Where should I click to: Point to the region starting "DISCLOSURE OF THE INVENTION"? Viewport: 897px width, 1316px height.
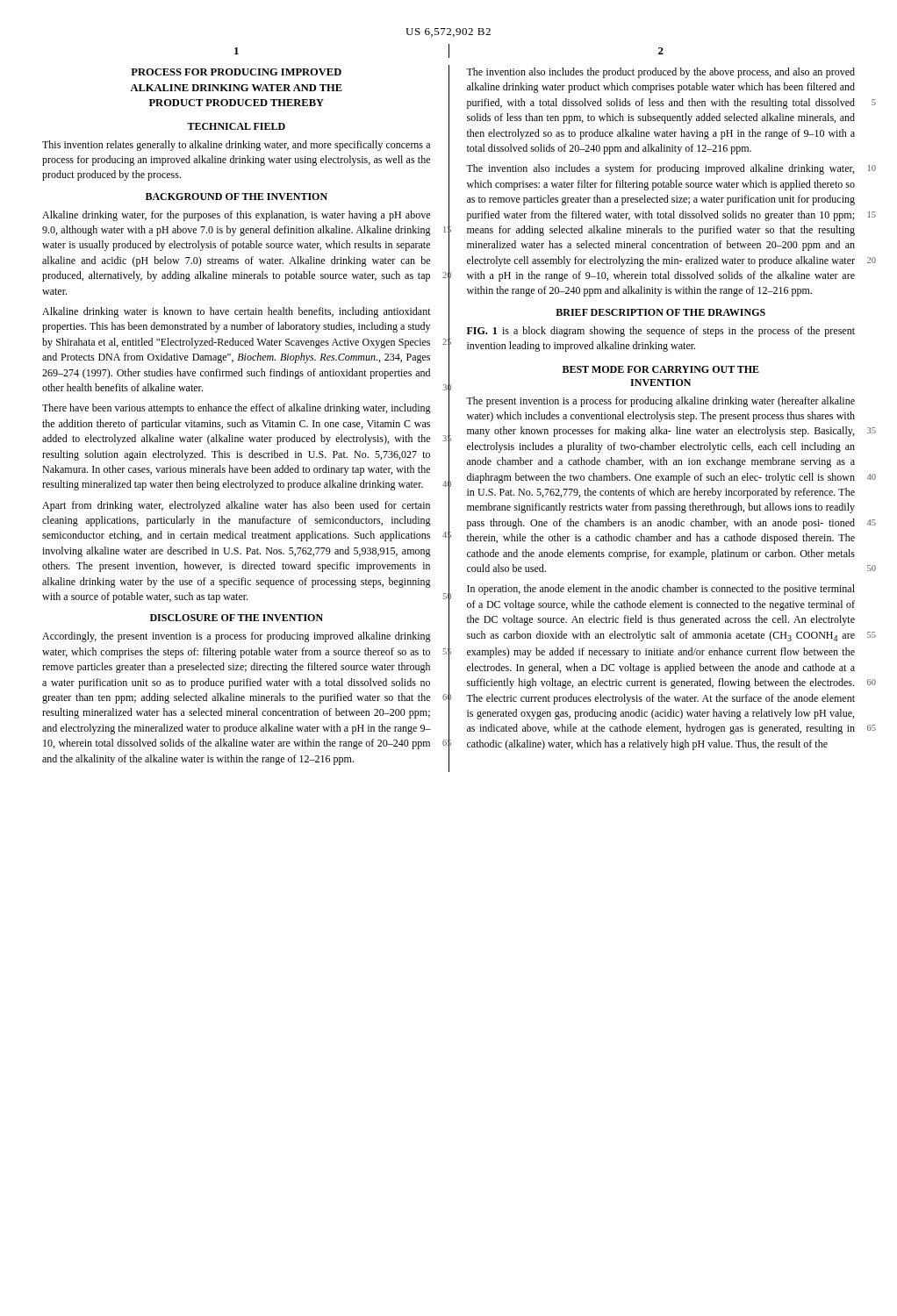coord(236,618)
